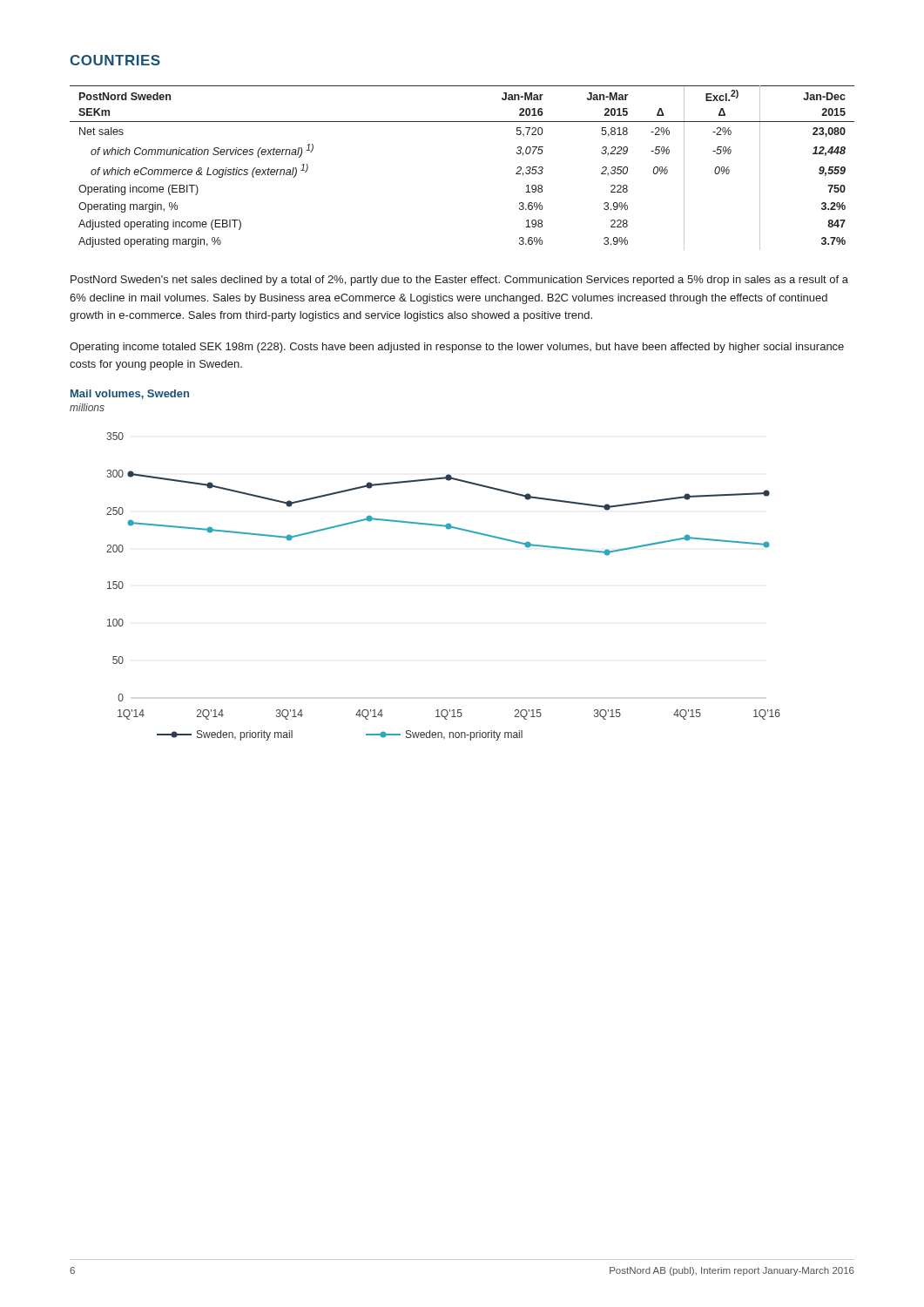Select the text block that says "Operating income totaled SEK 198m (228)."

pyautogui.click(x=457, y=355)
